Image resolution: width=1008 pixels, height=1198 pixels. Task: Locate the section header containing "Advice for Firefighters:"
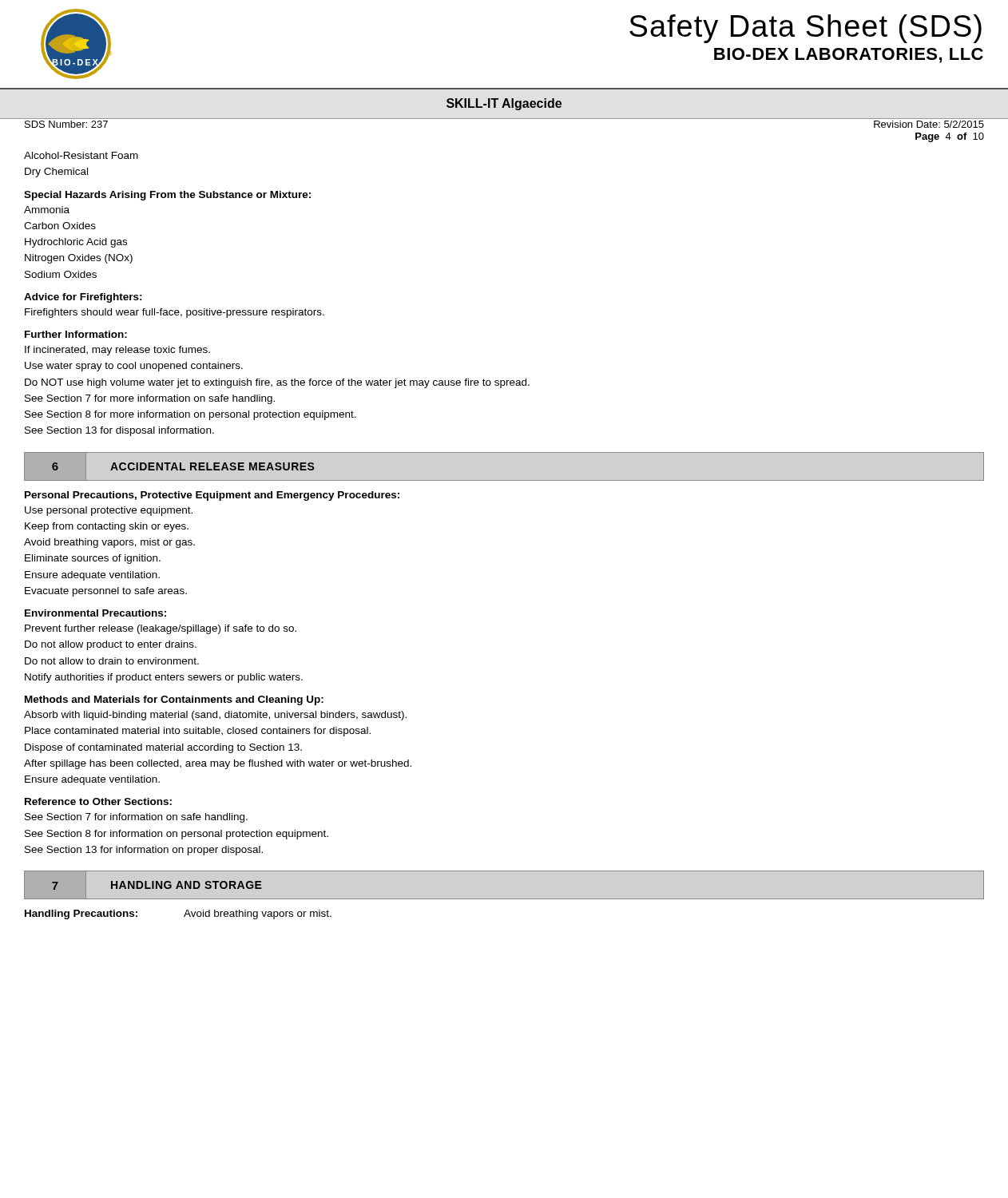[83, 297]
